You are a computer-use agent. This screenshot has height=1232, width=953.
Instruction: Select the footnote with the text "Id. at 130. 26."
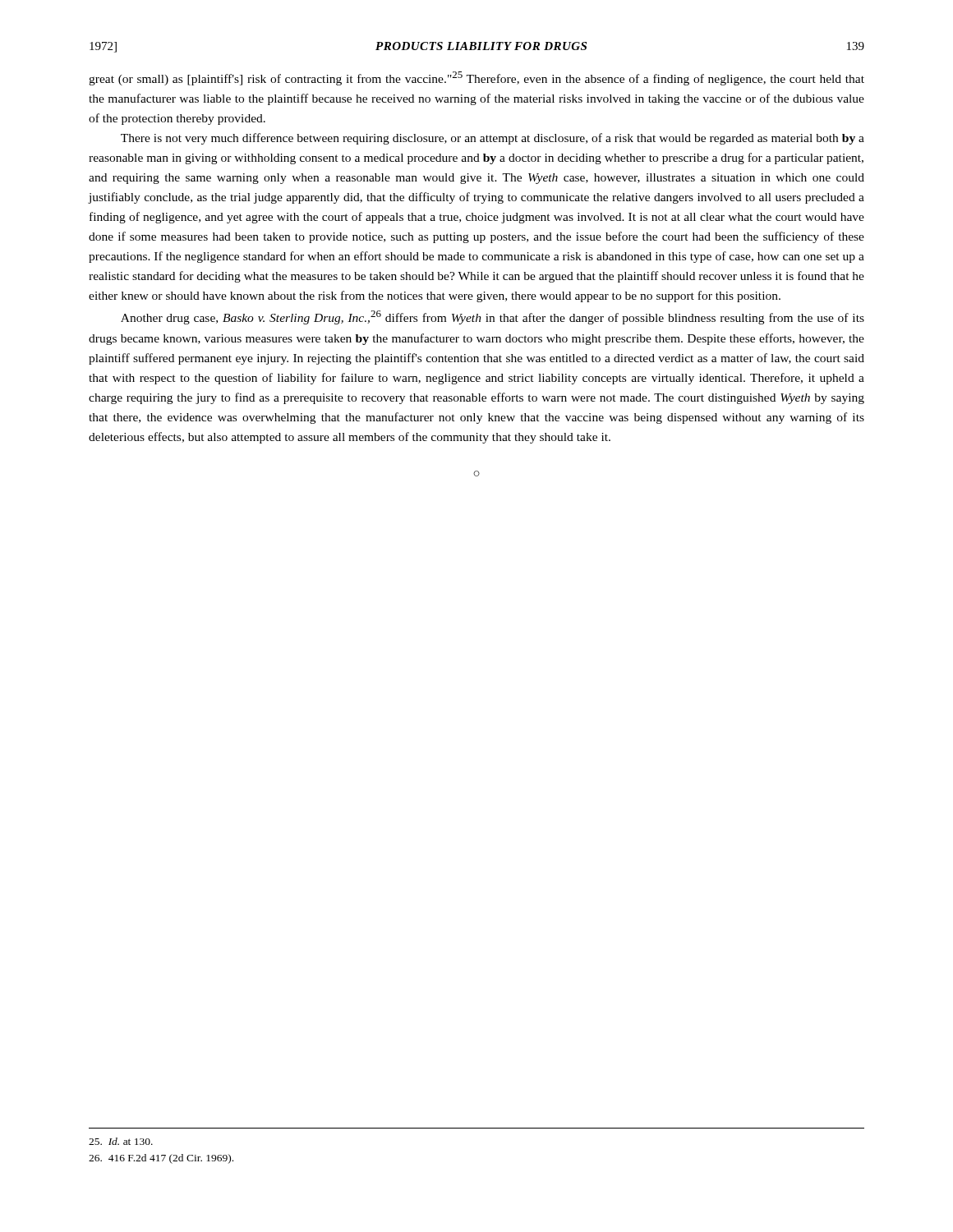tap(121, 1141)
